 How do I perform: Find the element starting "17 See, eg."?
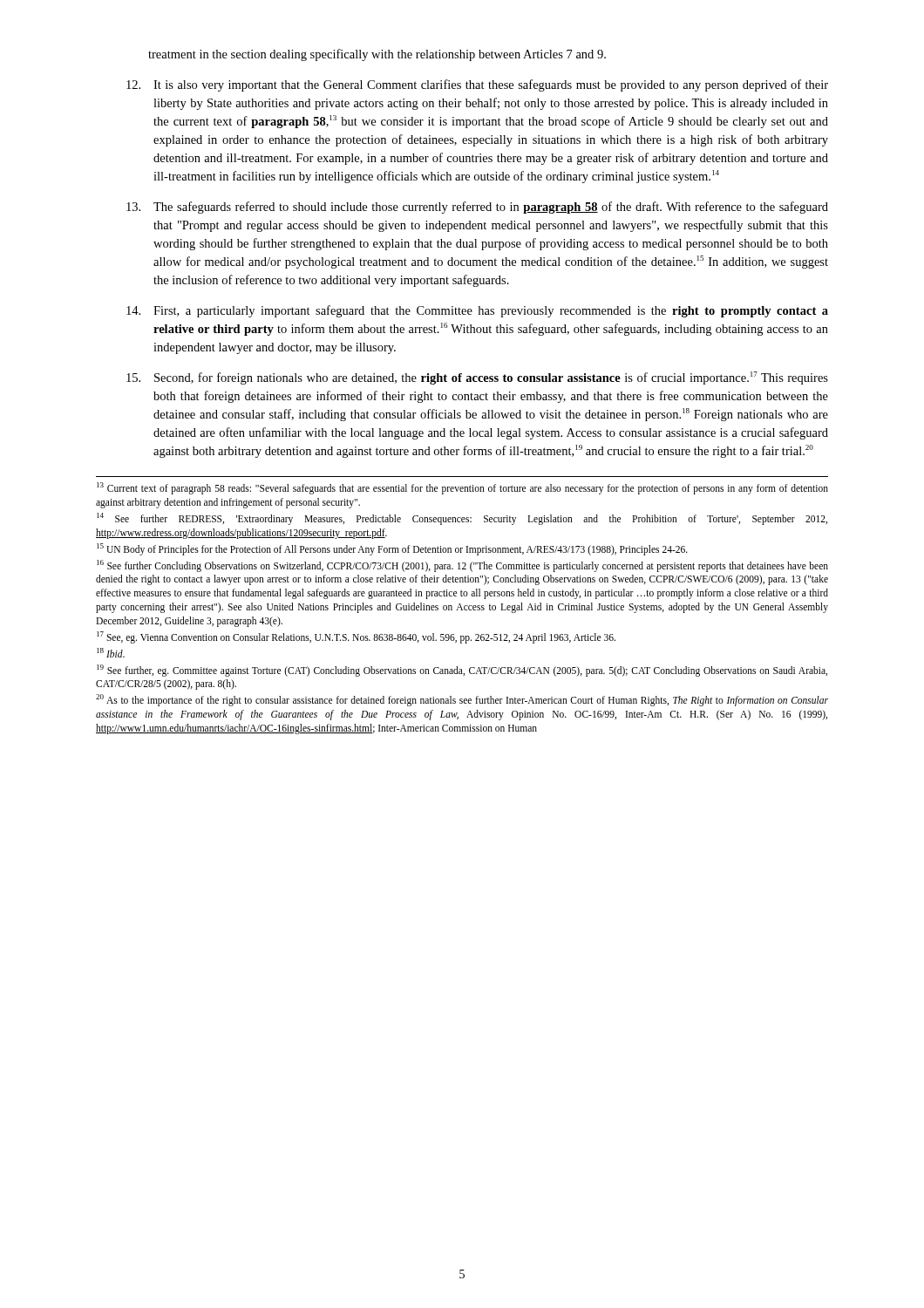point(356,637)
